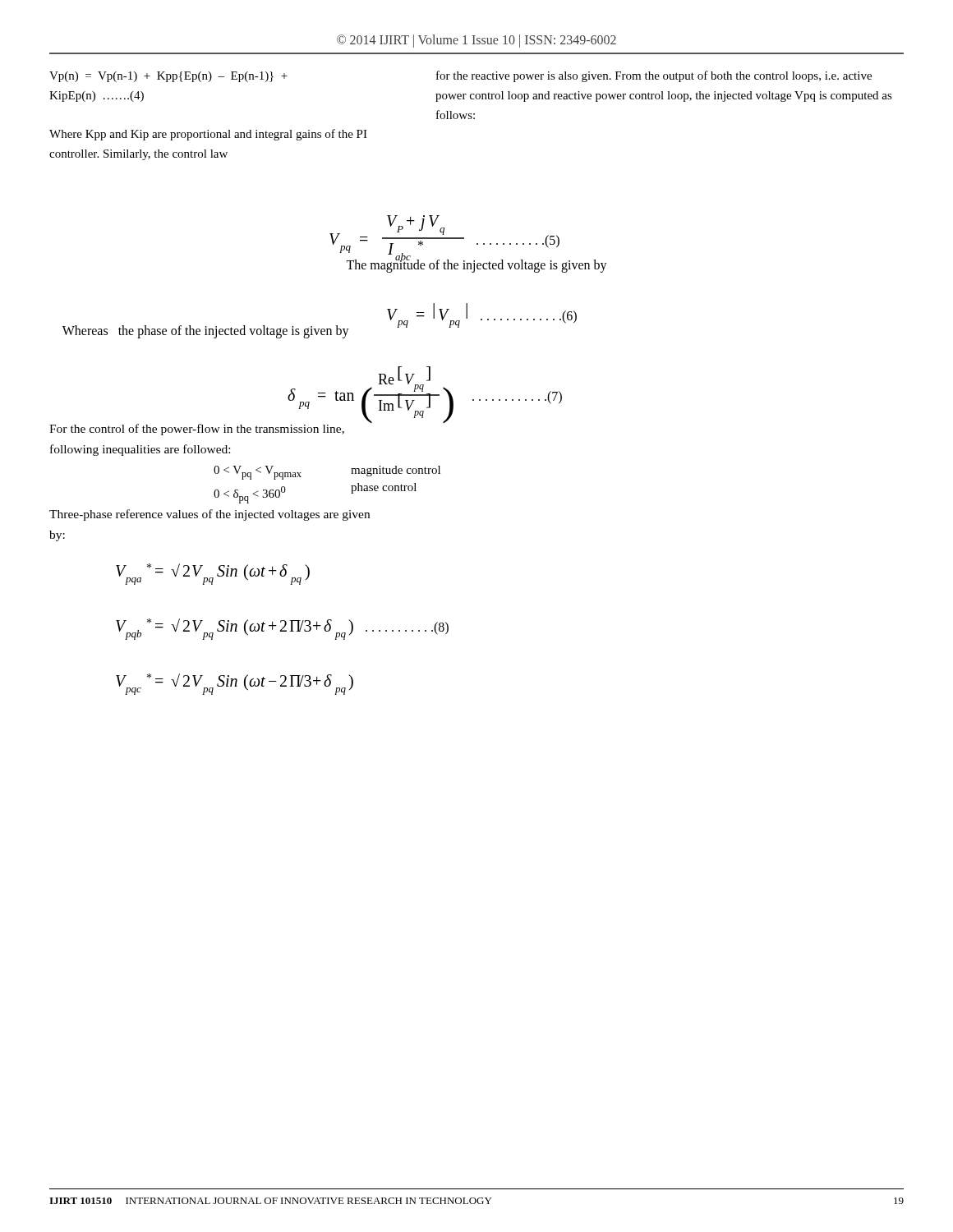Find the block on this page that starts "0 < Vpq < Vpqmax"
This screenshot has height=1232, width=953.
coord(259,472)
